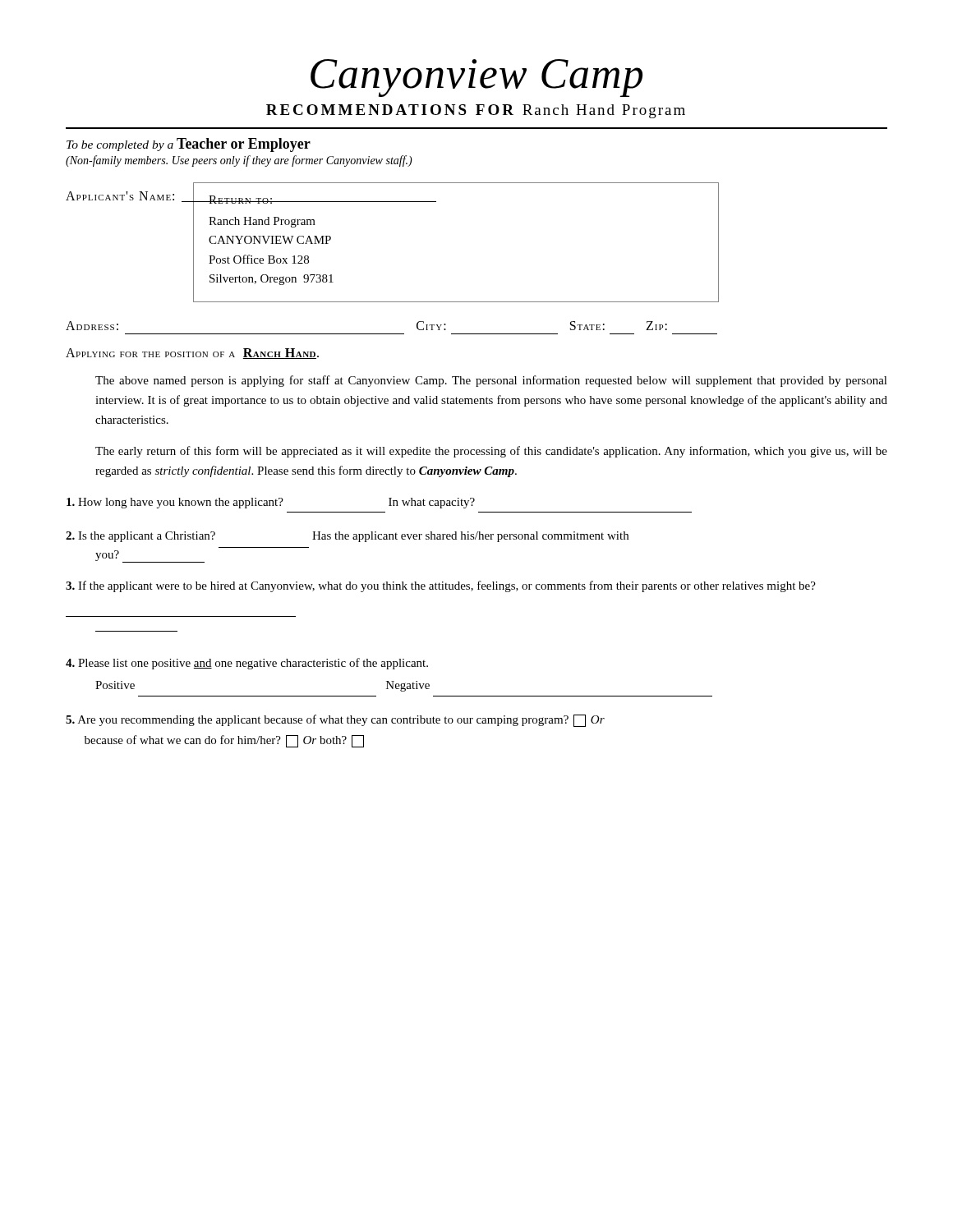Image resolution: width=953 pixels, height=1232 pixels.
Task: Point to the text starting "4. Please list"
Action: (247, 664)
